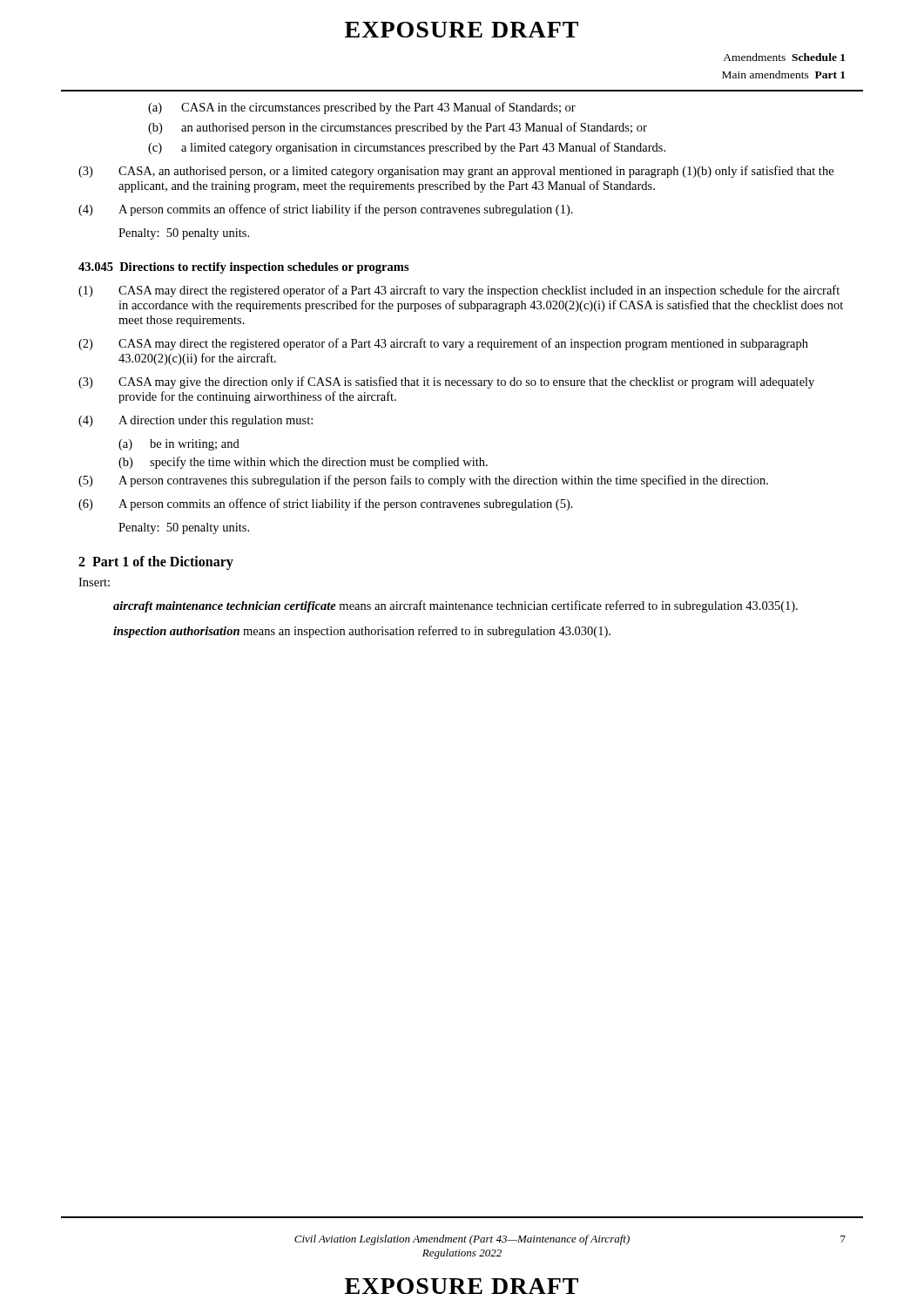
Task: Find the text block that says "(2) CASA may direct the registered operator"
Action: (462, 351)
